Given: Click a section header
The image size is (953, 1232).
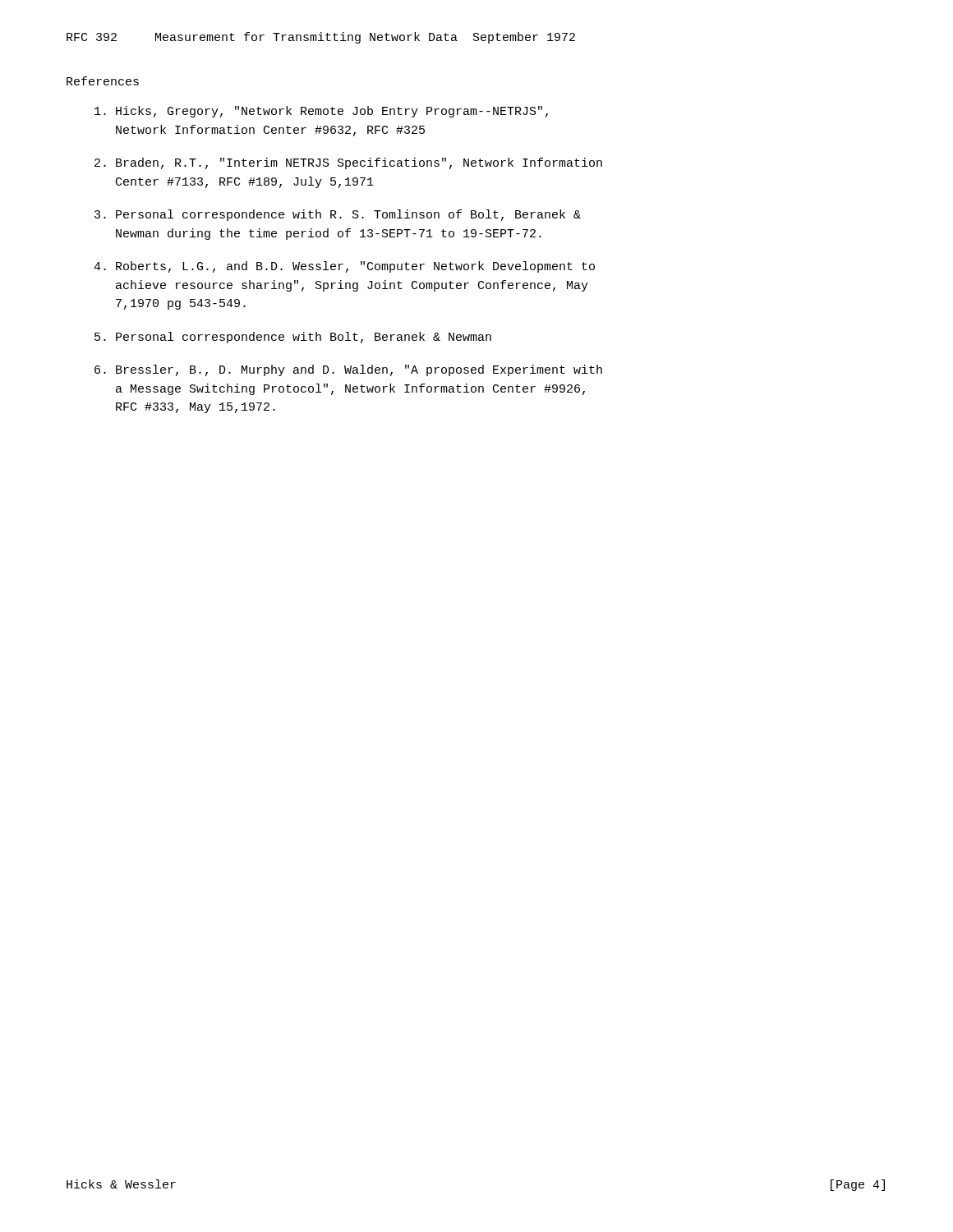Looking at the screenshot, I should click(x=103, y=83).
